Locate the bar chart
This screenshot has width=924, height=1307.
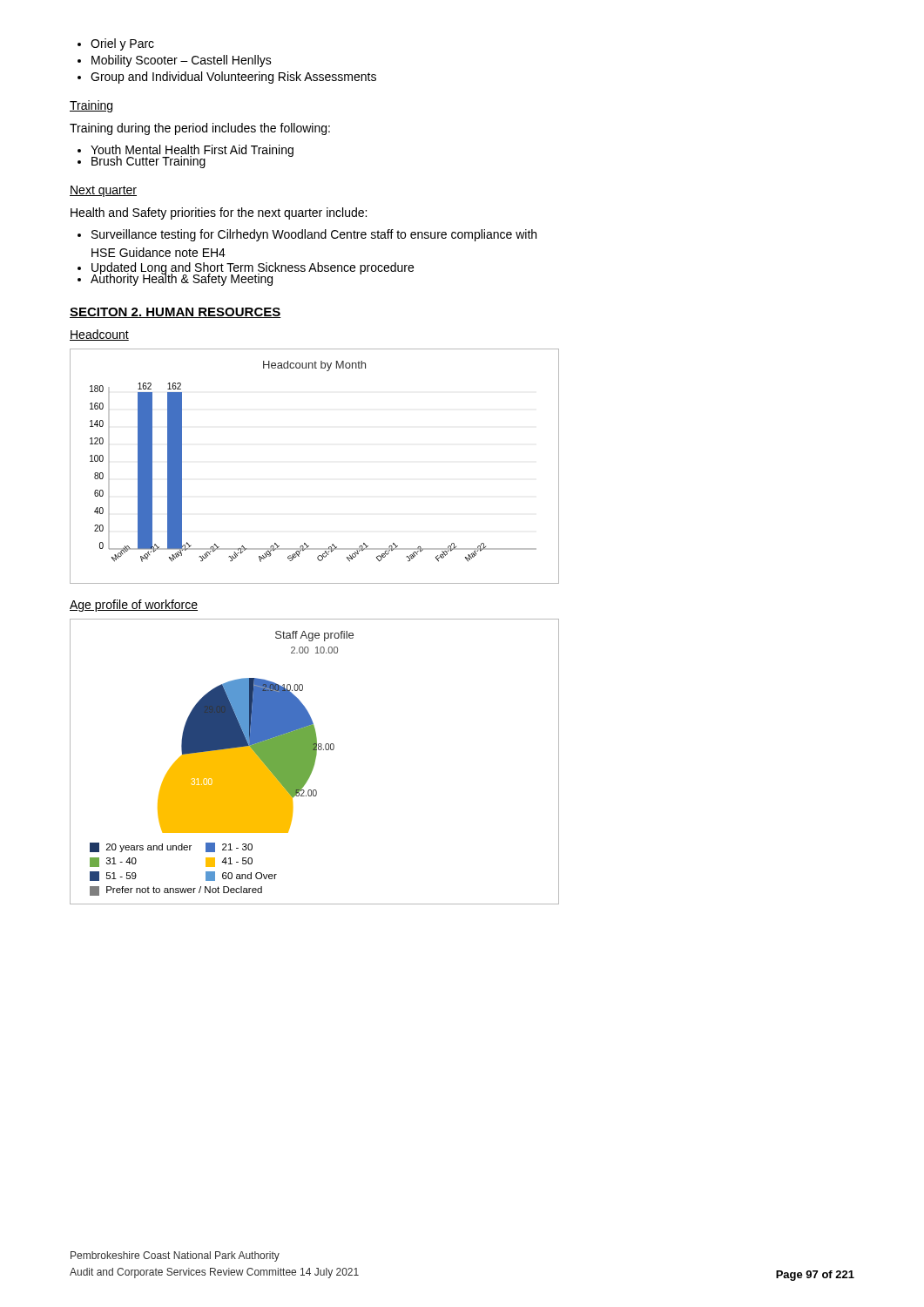pos(462,466)
